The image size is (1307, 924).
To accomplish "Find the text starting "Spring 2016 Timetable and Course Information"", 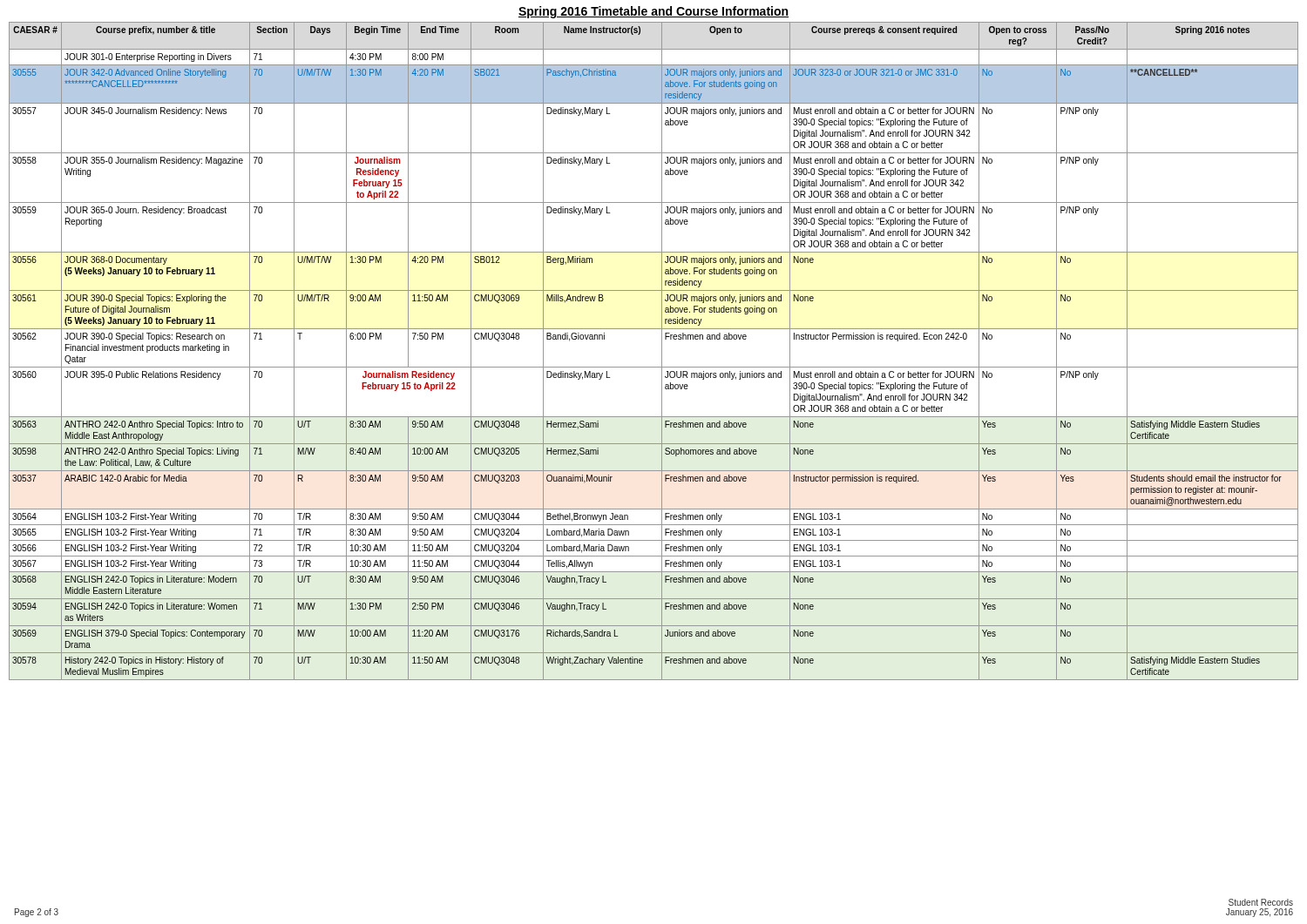I will (654, 11).
